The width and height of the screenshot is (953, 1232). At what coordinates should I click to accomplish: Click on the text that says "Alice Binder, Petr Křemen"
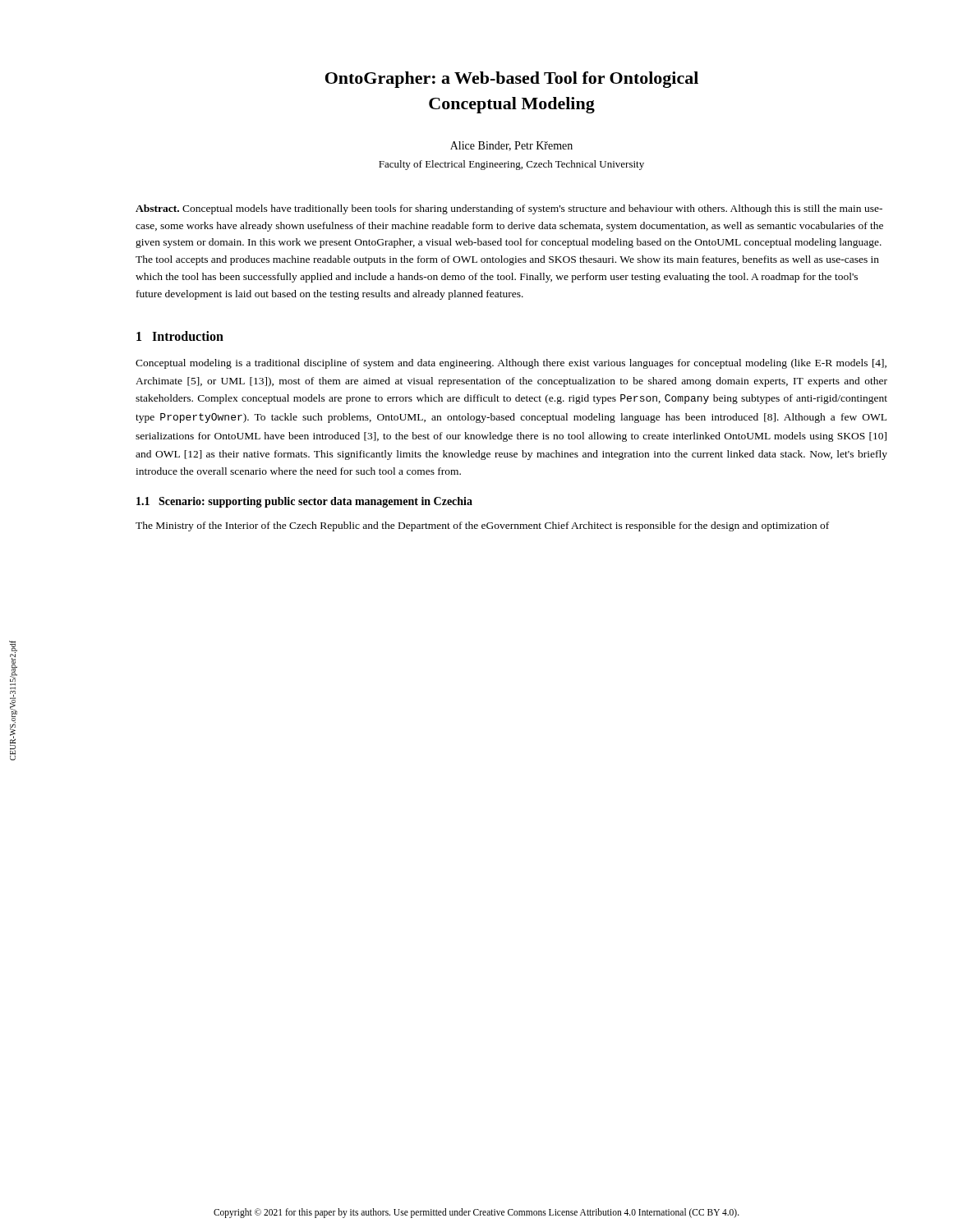511,145
